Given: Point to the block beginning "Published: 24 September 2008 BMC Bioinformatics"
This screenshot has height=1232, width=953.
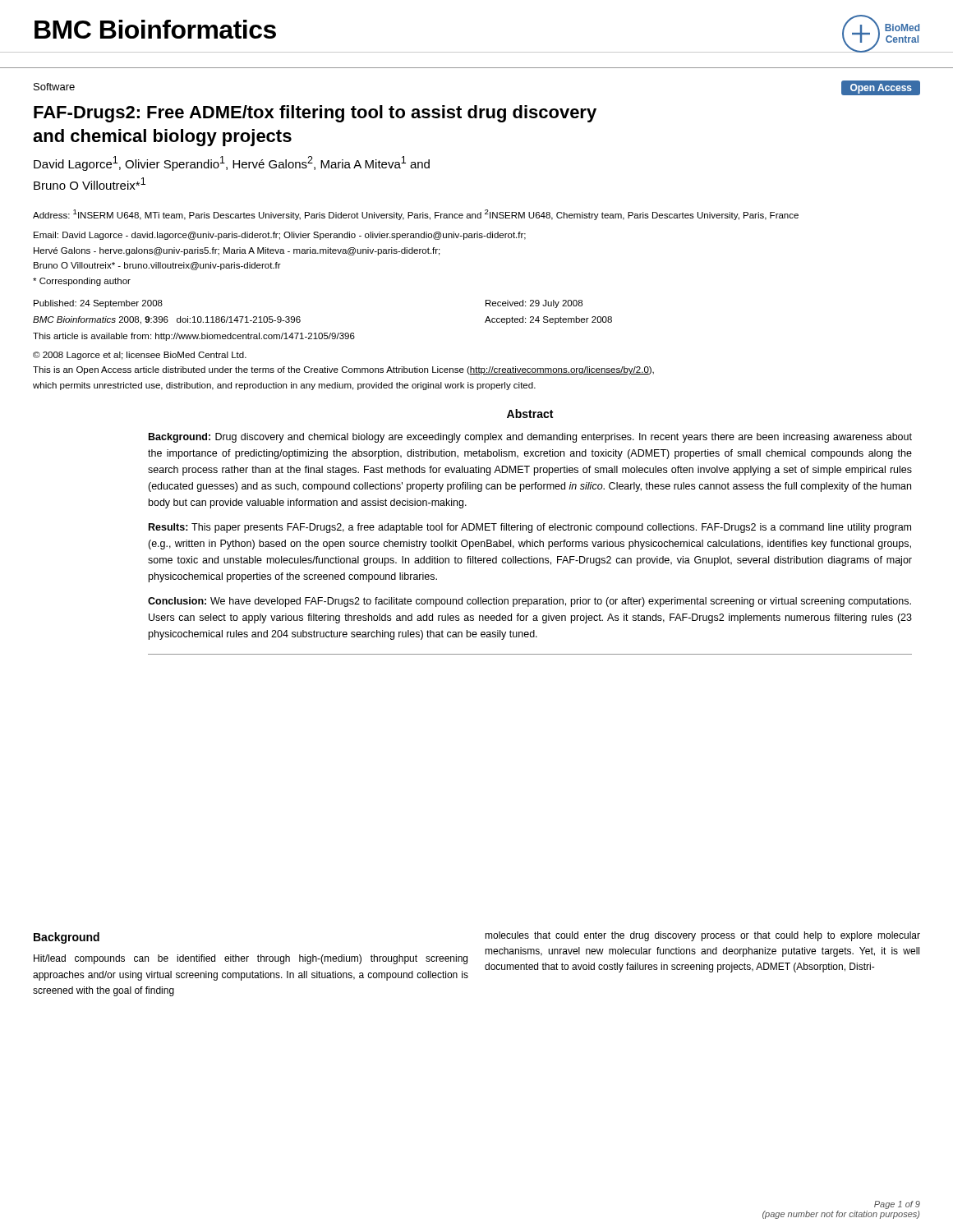Looking at the screenshot, I should pyautogui.click(x=194, y=320).
